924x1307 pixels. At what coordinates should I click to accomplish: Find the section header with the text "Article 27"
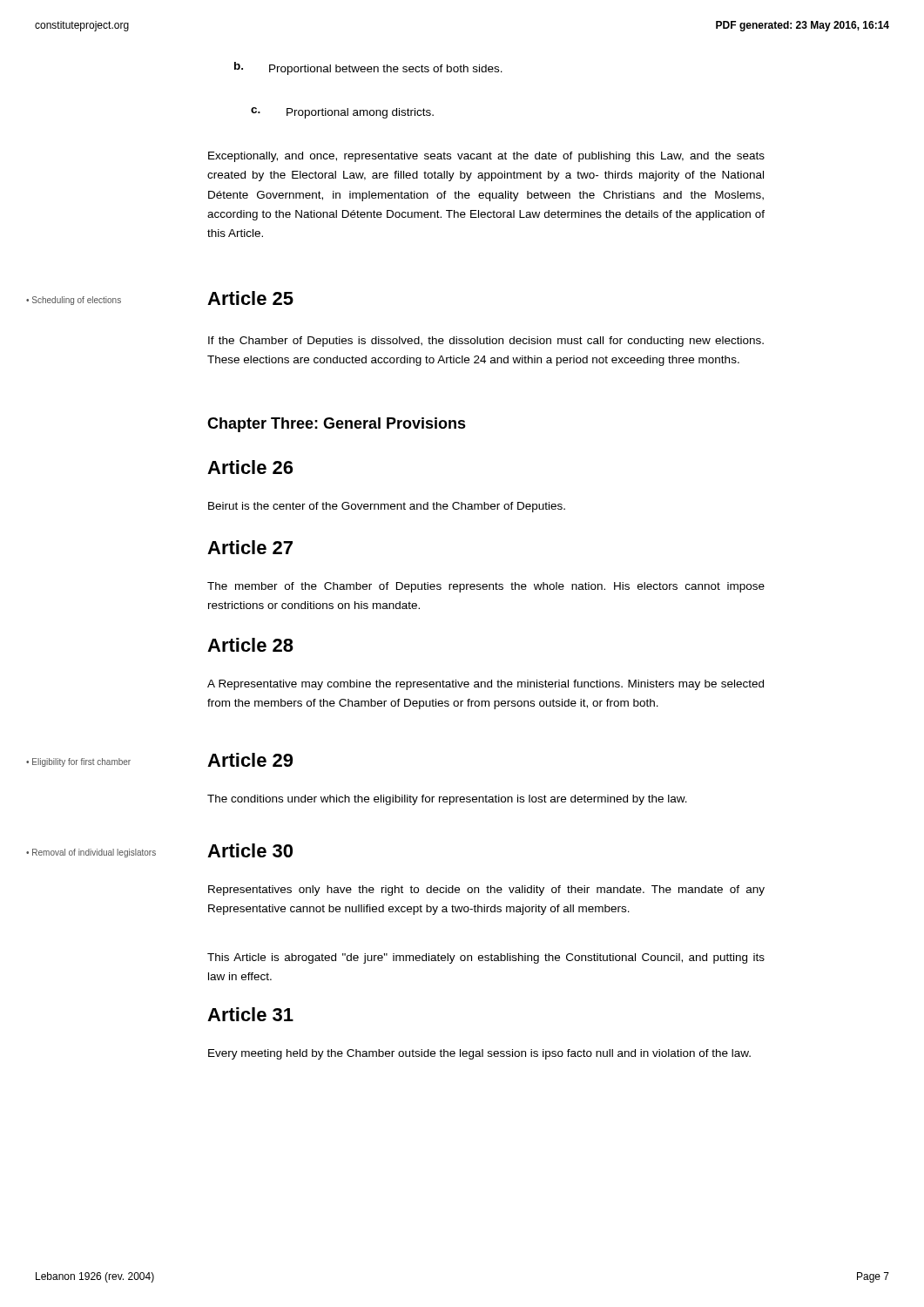[x=250, y=548]
